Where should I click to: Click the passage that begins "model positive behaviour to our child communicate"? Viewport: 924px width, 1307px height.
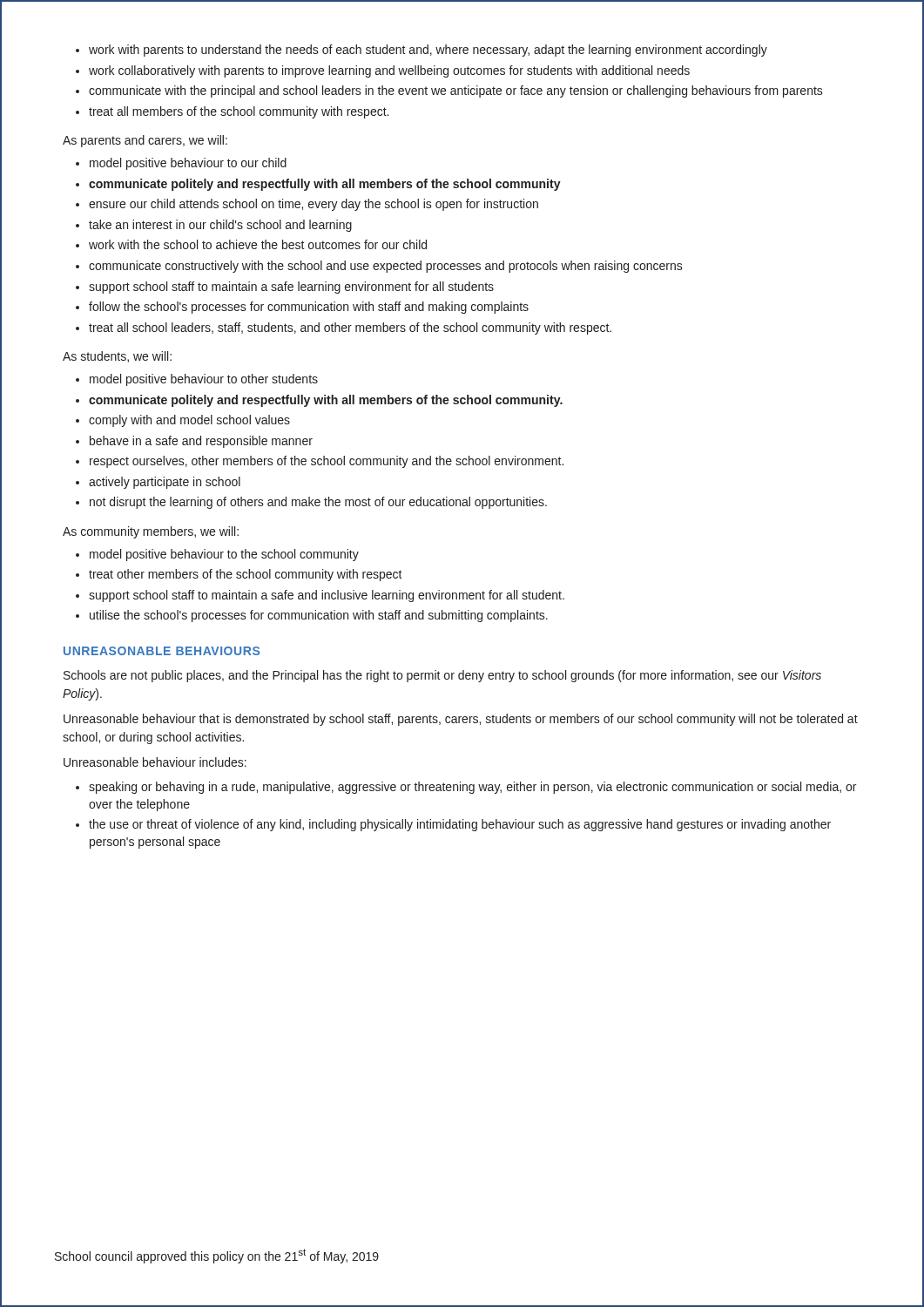tap(181, 164)
